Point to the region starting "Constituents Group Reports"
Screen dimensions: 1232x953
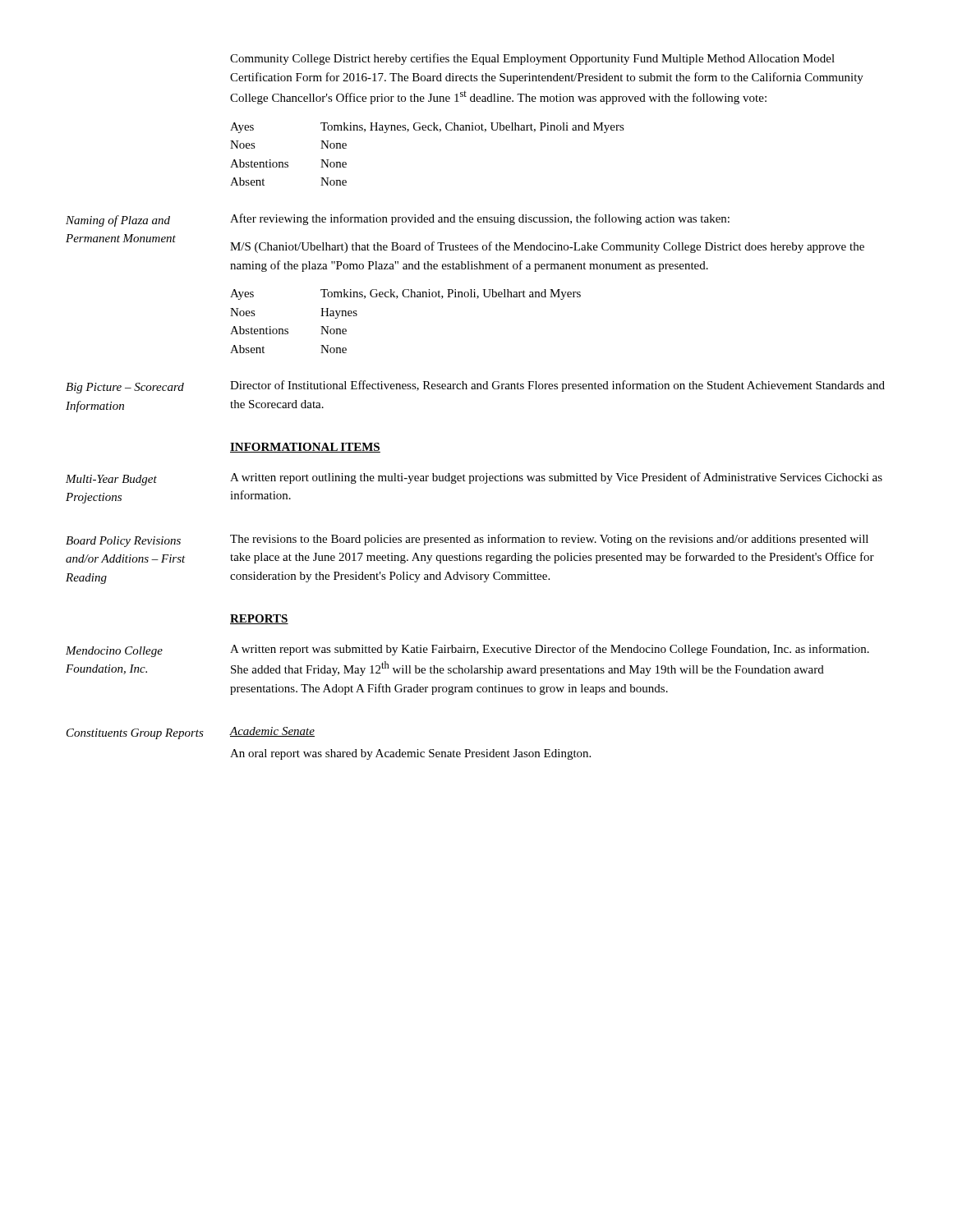tap(135, 733)
